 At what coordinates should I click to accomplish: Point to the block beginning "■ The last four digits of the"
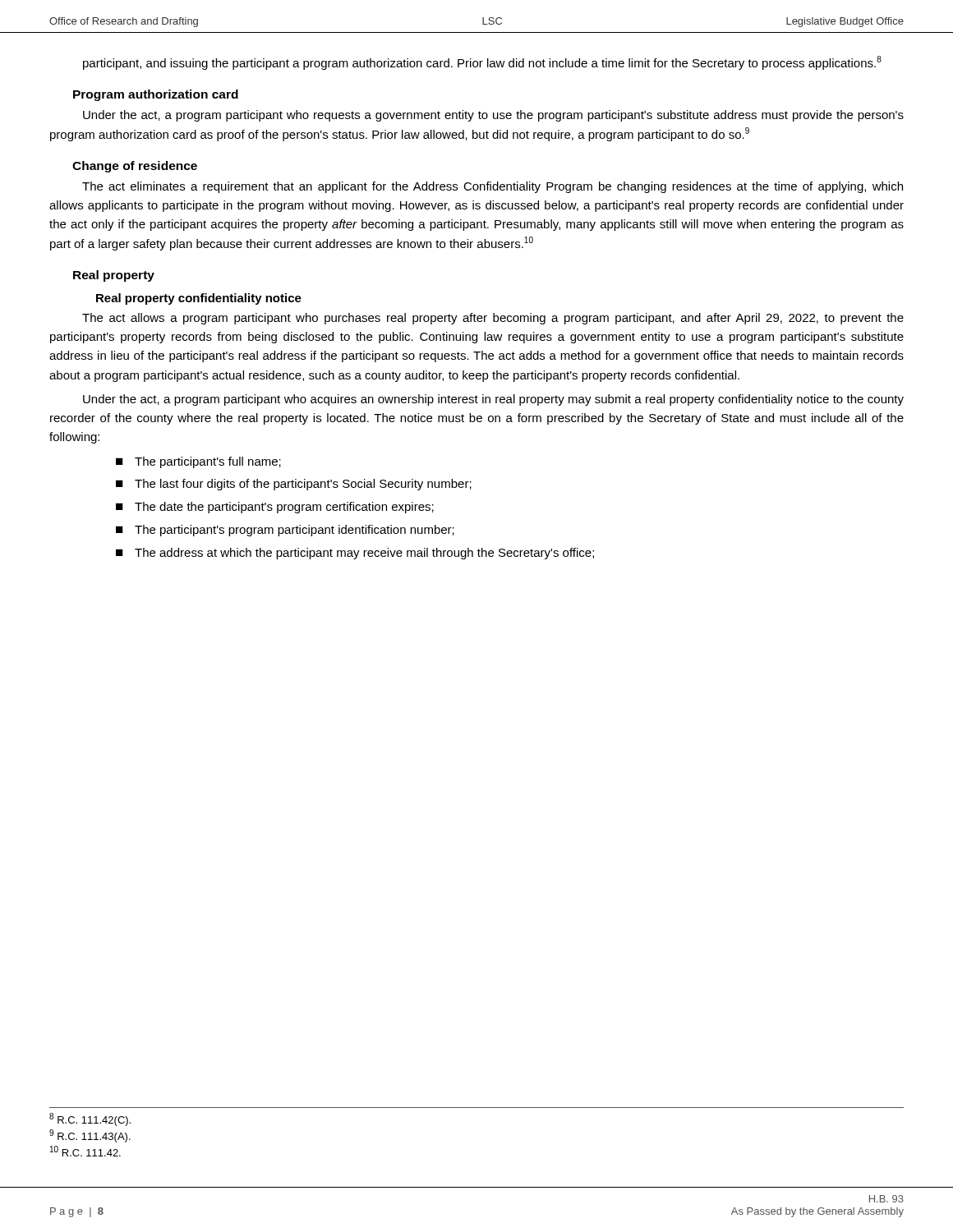(x=294, y=485)
